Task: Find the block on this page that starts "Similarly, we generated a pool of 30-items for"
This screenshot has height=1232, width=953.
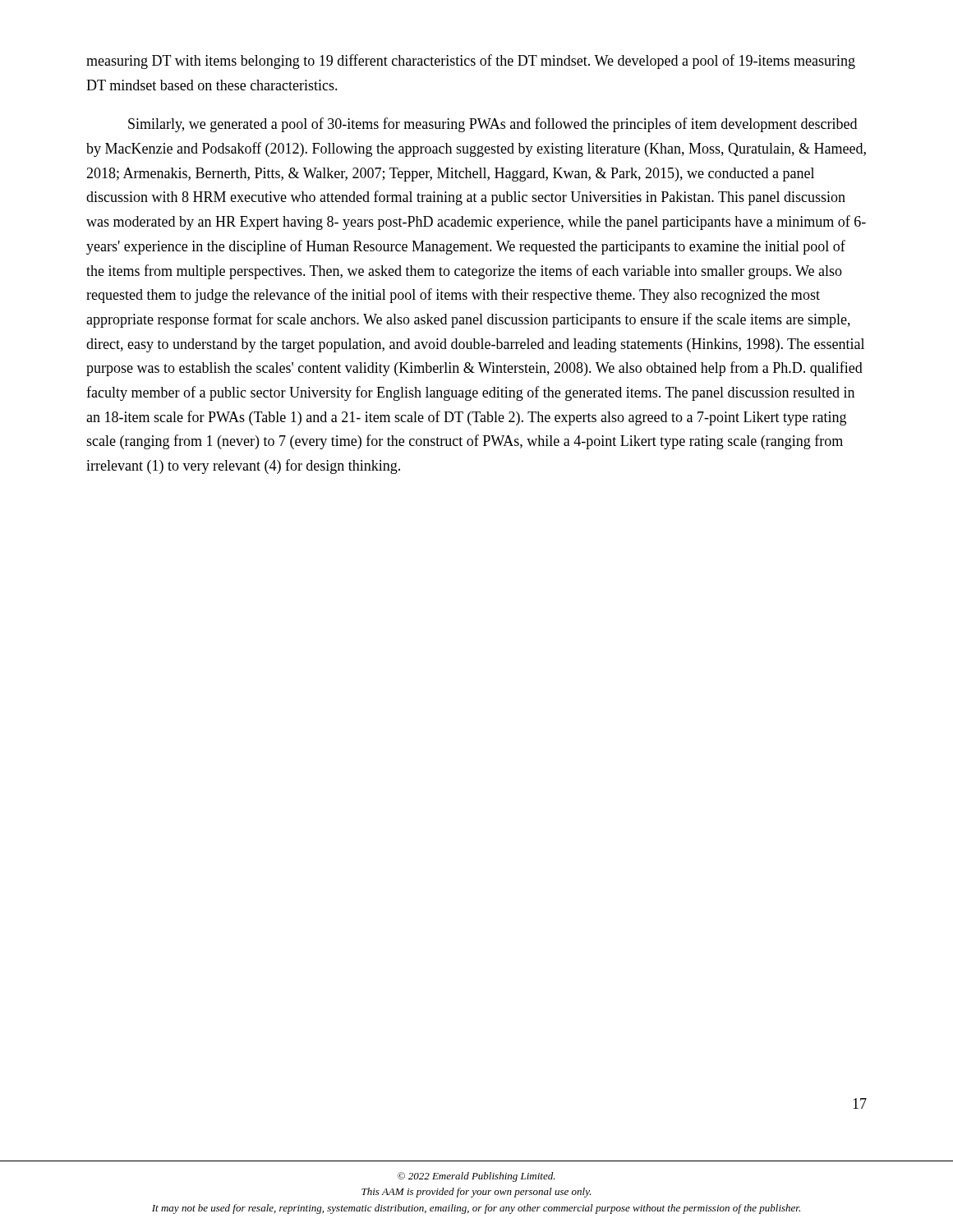Action: coord(476,295)
